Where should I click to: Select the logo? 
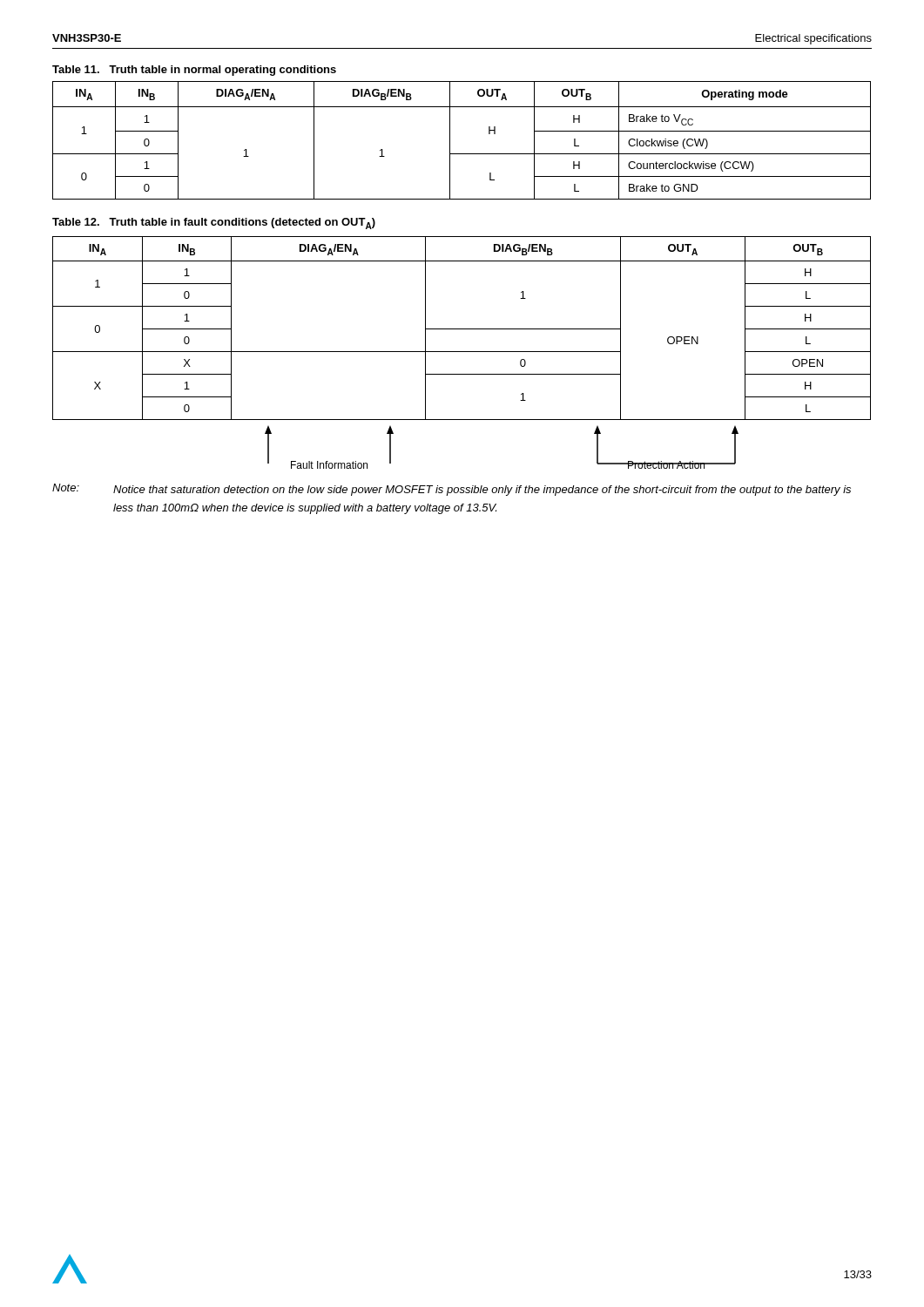pyautogui.click(x=70, y=1270)
